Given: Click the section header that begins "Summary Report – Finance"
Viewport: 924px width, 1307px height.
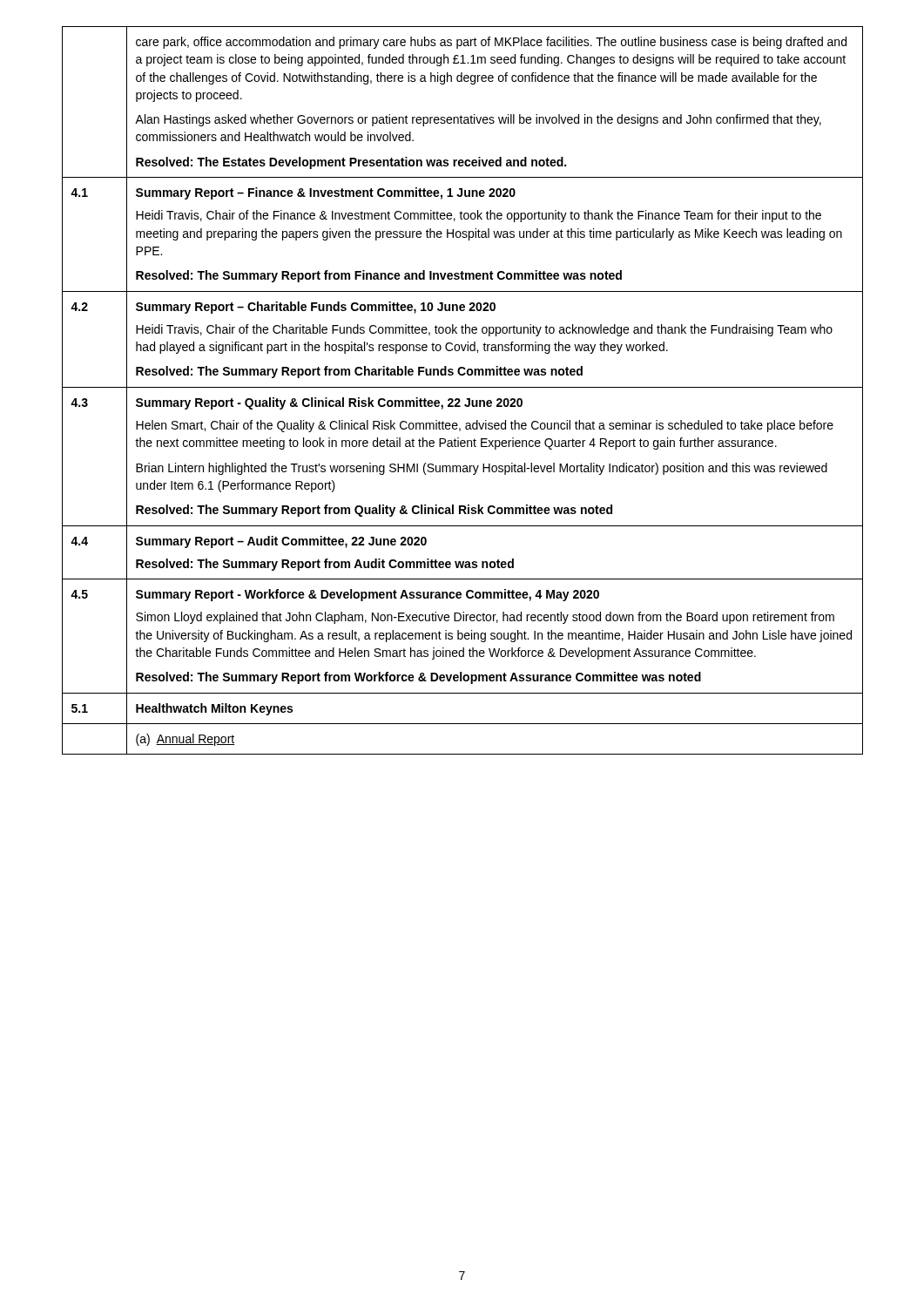Looking at the screenshot, I should [326, 193].
